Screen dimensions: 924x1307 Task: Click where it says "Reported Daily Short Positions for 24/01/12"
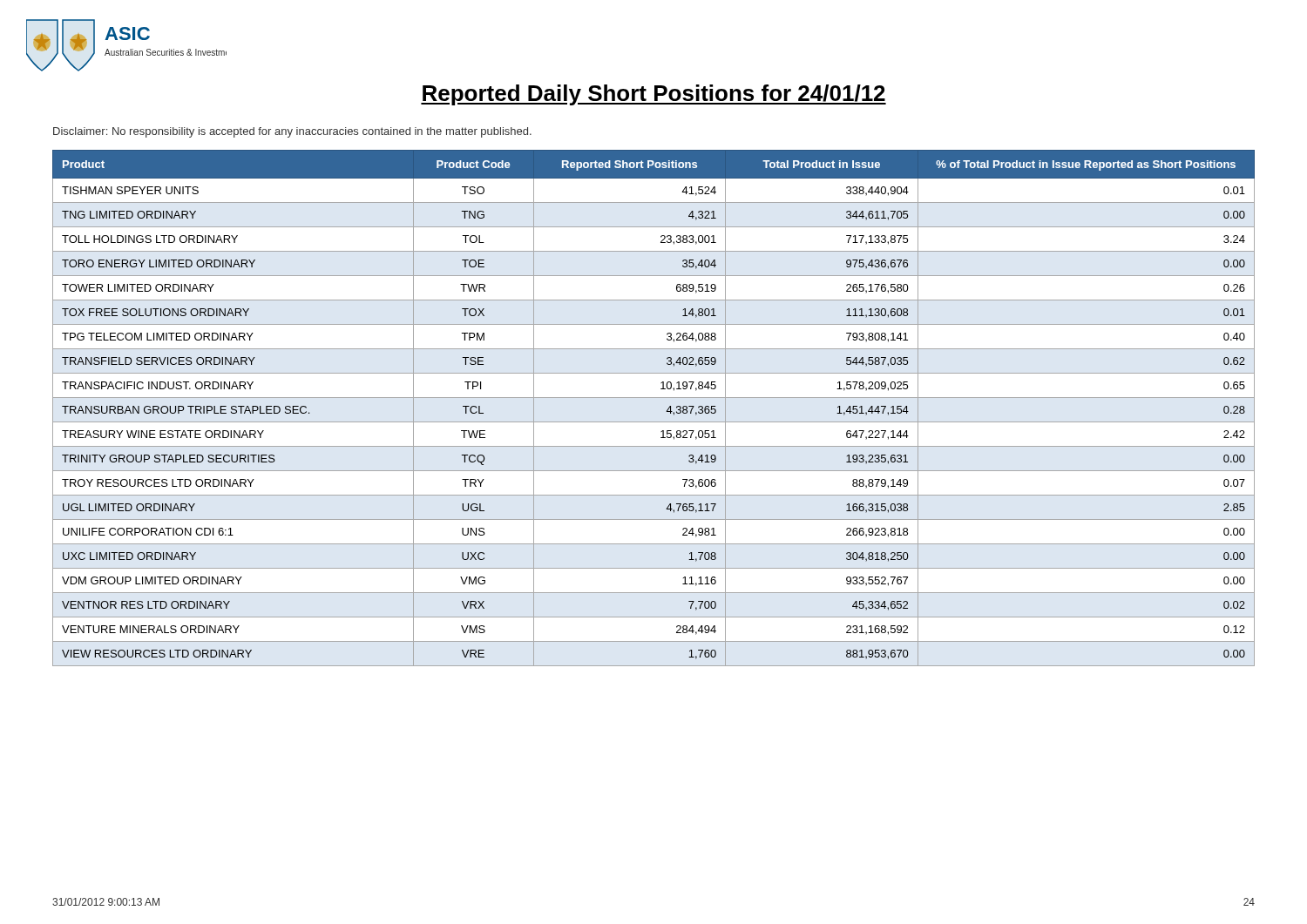(x=654, y=94)
